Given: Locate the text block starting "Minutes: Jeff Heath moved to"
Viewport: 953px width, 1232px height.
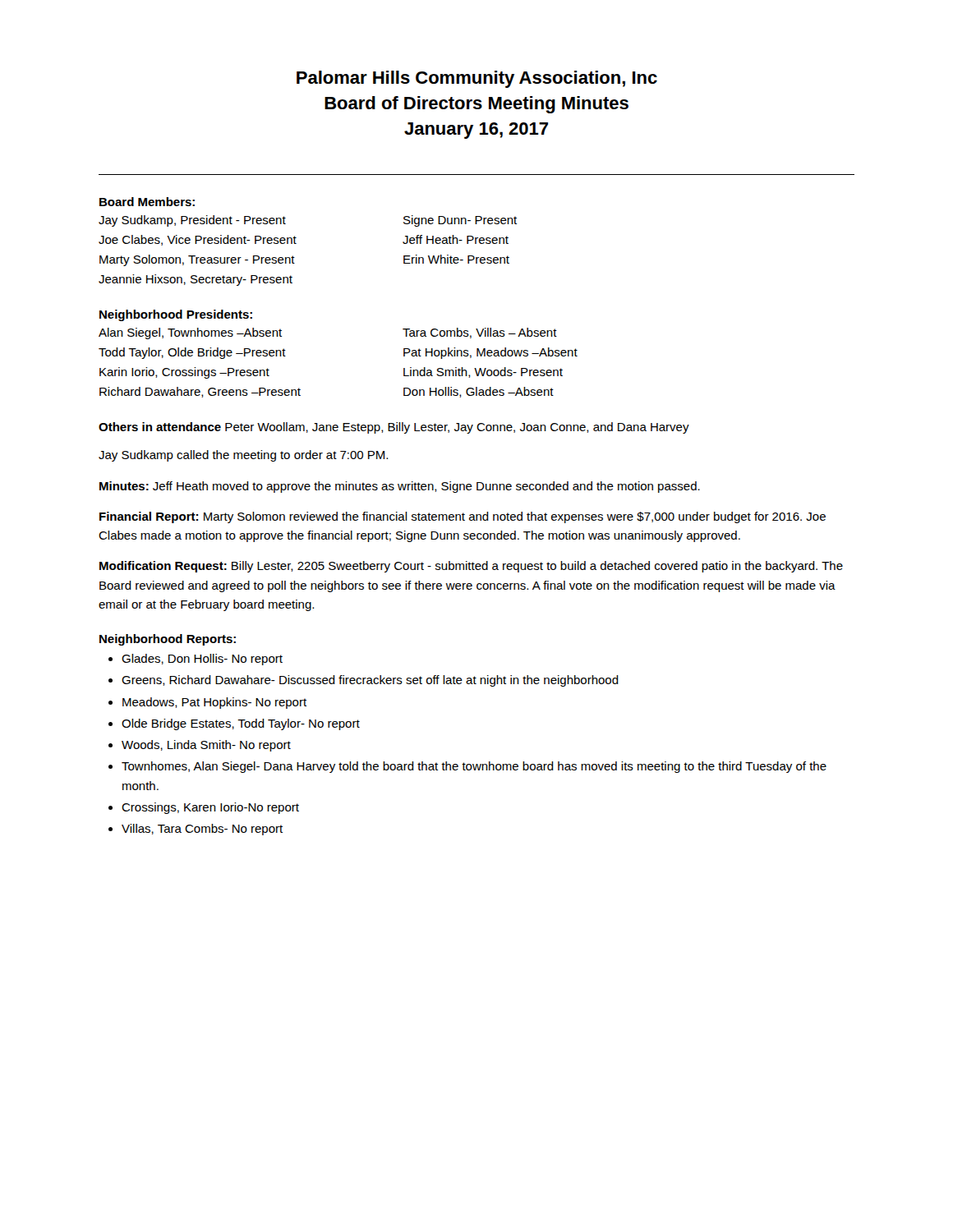Looking at the screenshot, I should (399, 486).
